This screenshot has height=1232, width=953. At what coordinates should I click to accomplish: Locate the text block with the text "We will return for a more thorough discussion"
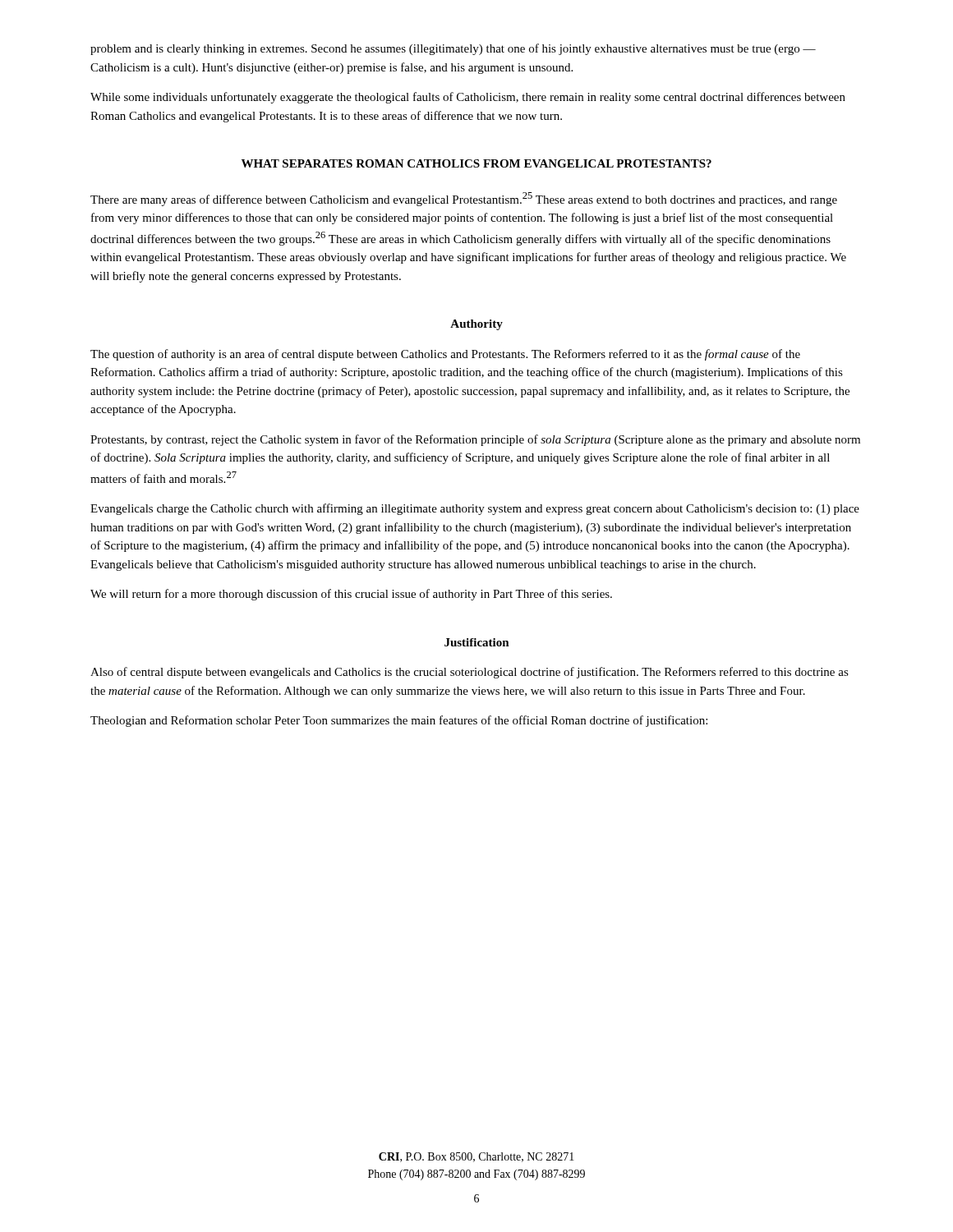coord(352,594)
